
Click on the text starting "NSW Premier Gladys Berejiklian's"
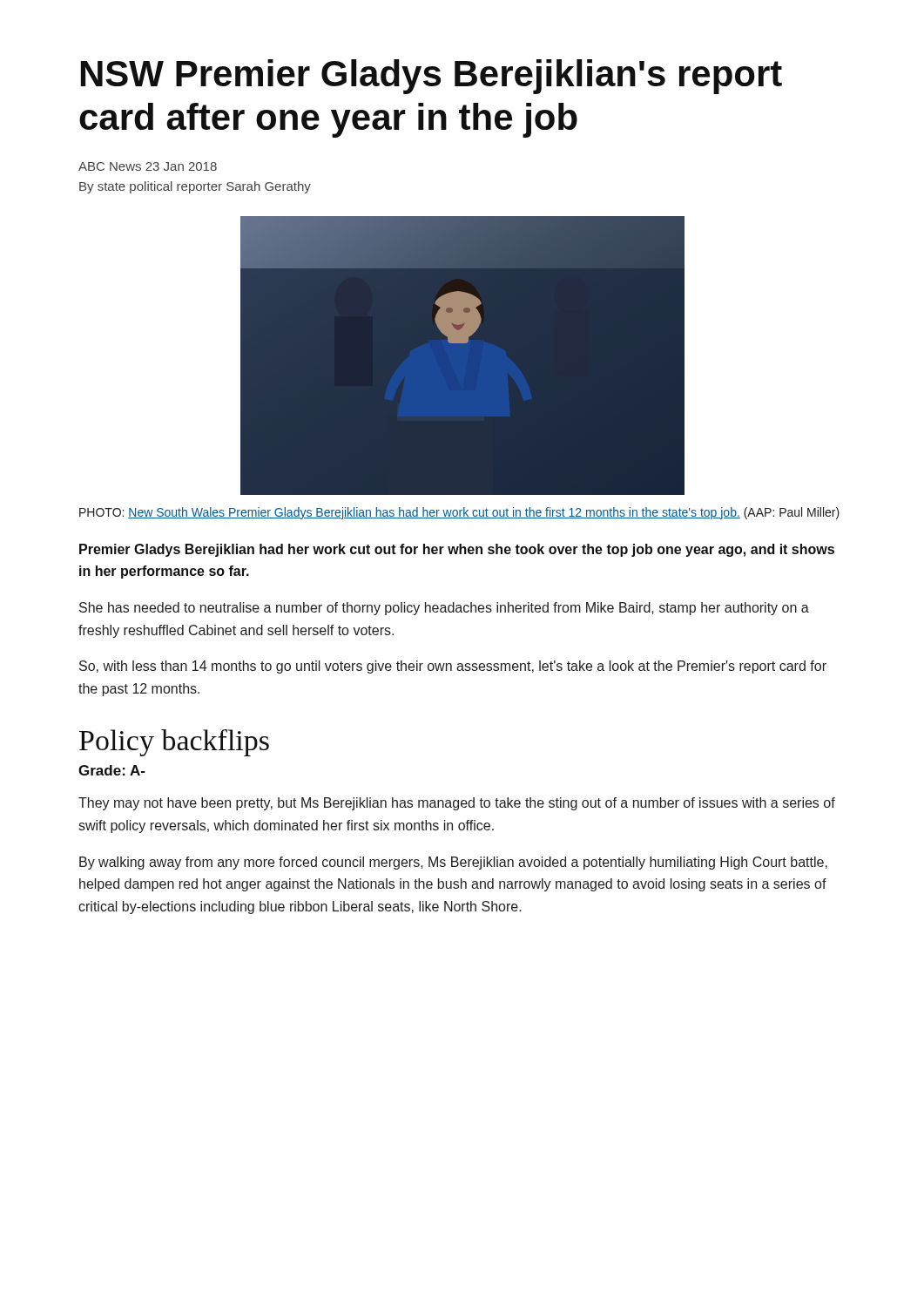[430, 95]
